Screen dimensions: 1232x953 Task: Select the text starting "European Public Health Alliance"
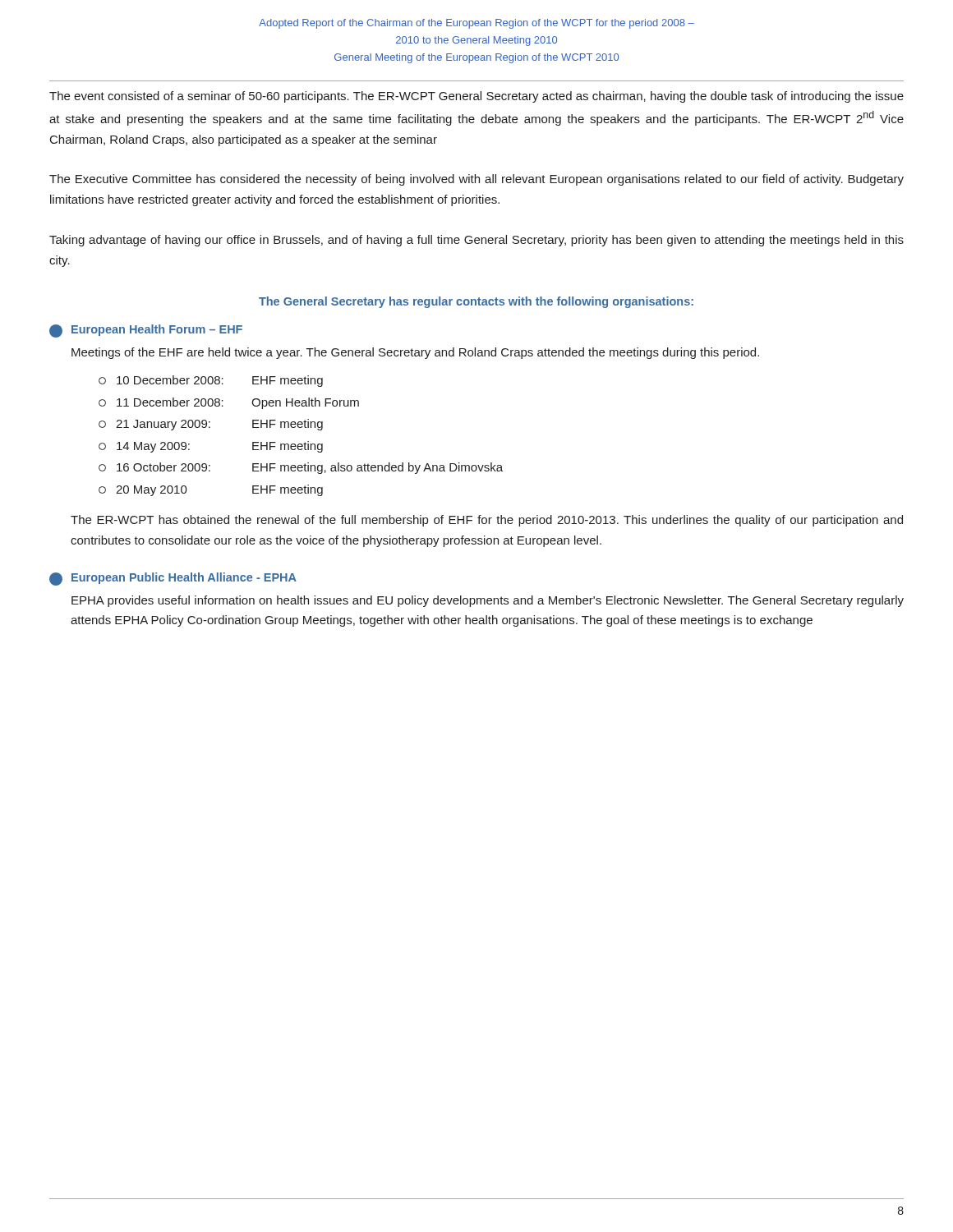point(476,601)
